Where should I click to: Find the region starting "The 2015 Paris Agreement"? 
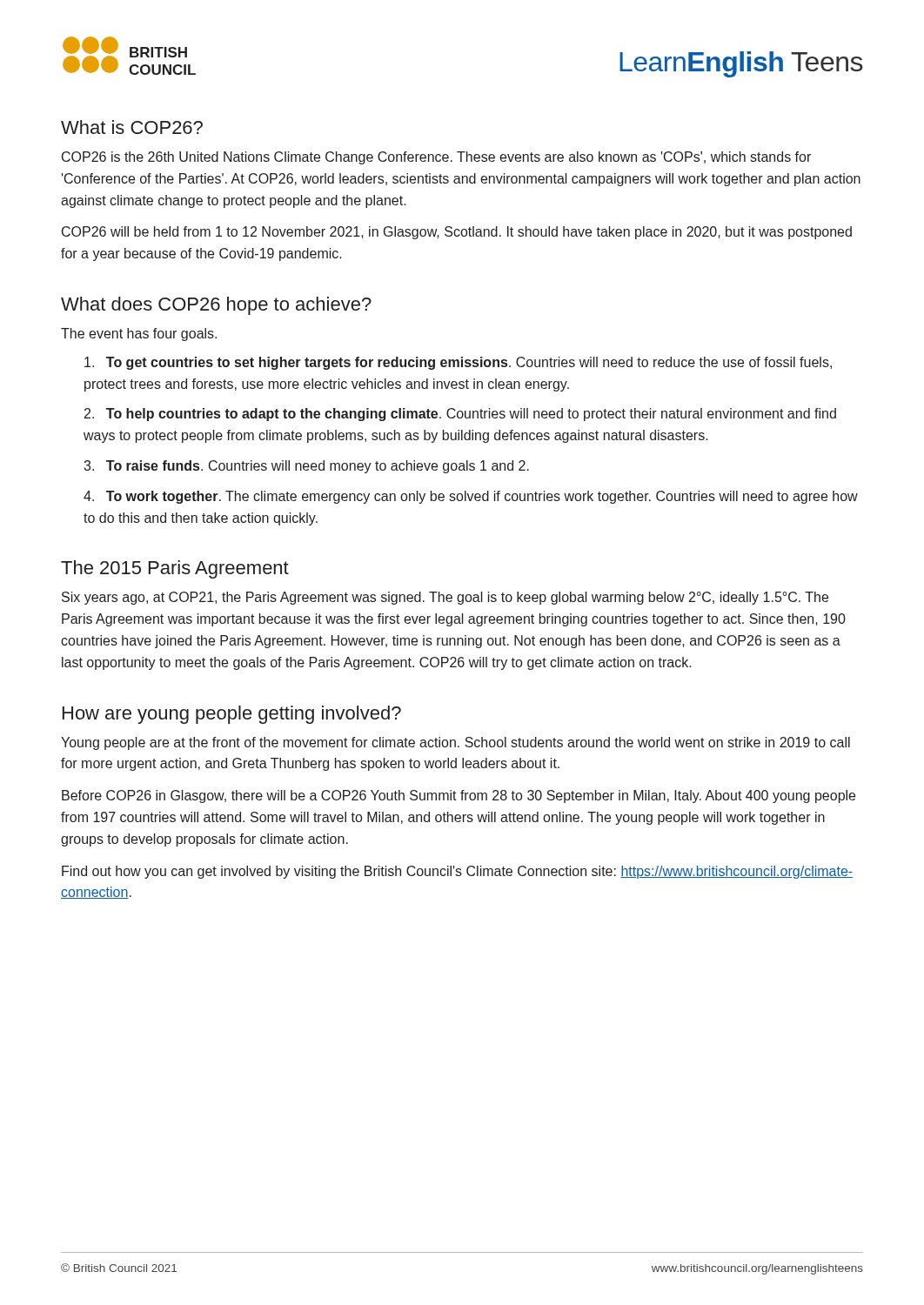175,568
